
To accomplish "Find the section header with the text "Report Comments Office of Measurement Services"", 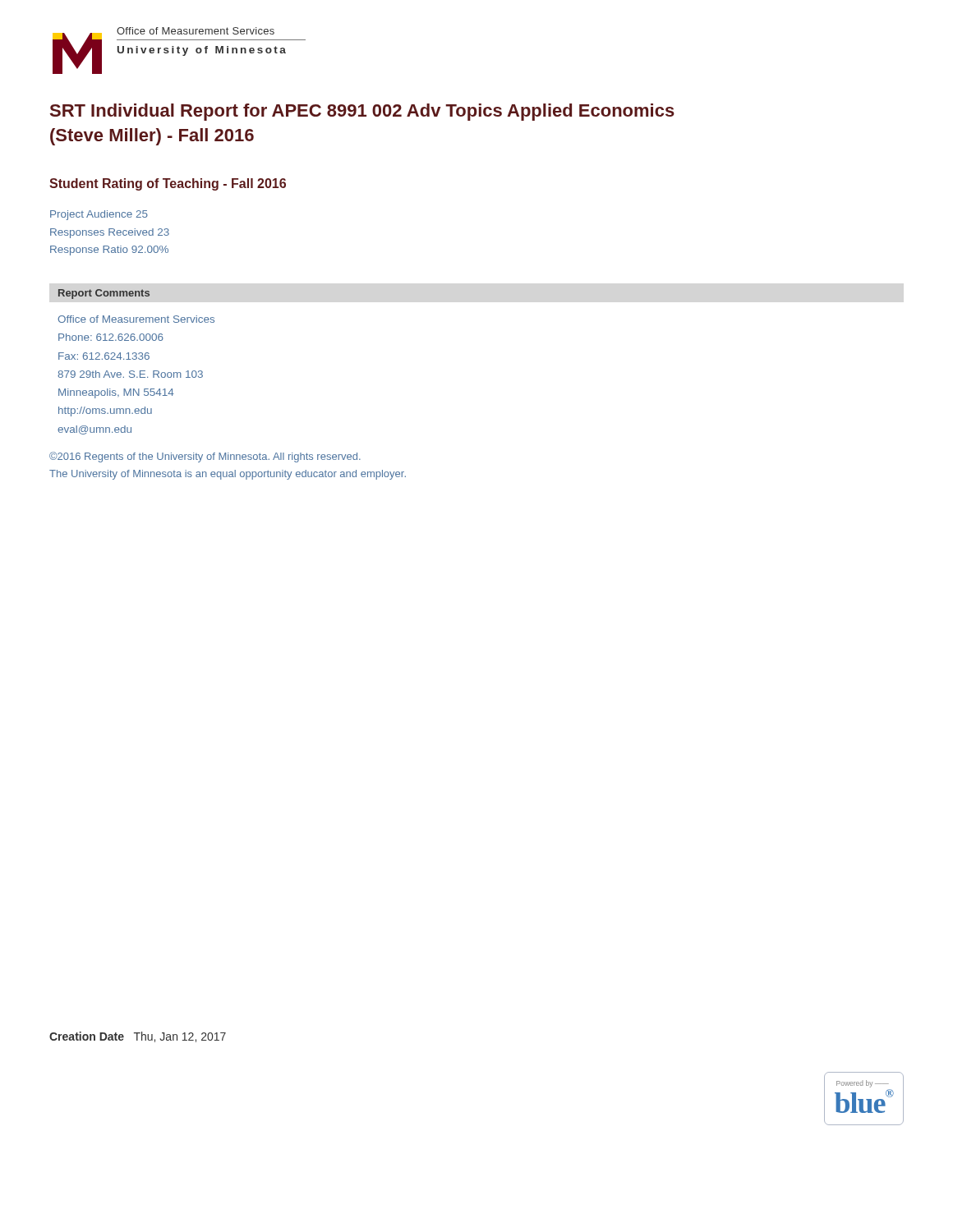I will [x=104, y=294].
